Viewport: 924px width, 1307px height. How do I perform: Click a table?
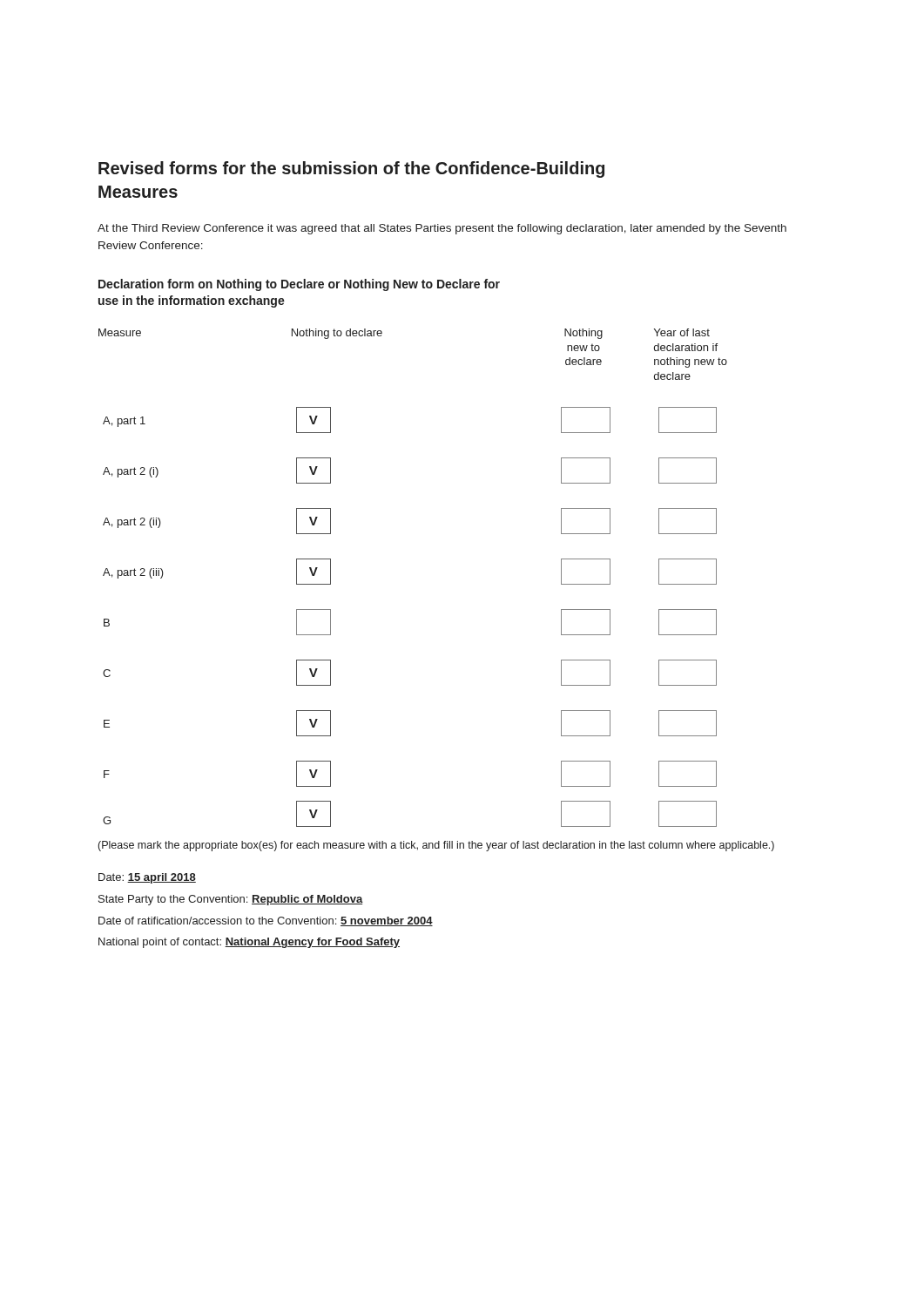455,578
